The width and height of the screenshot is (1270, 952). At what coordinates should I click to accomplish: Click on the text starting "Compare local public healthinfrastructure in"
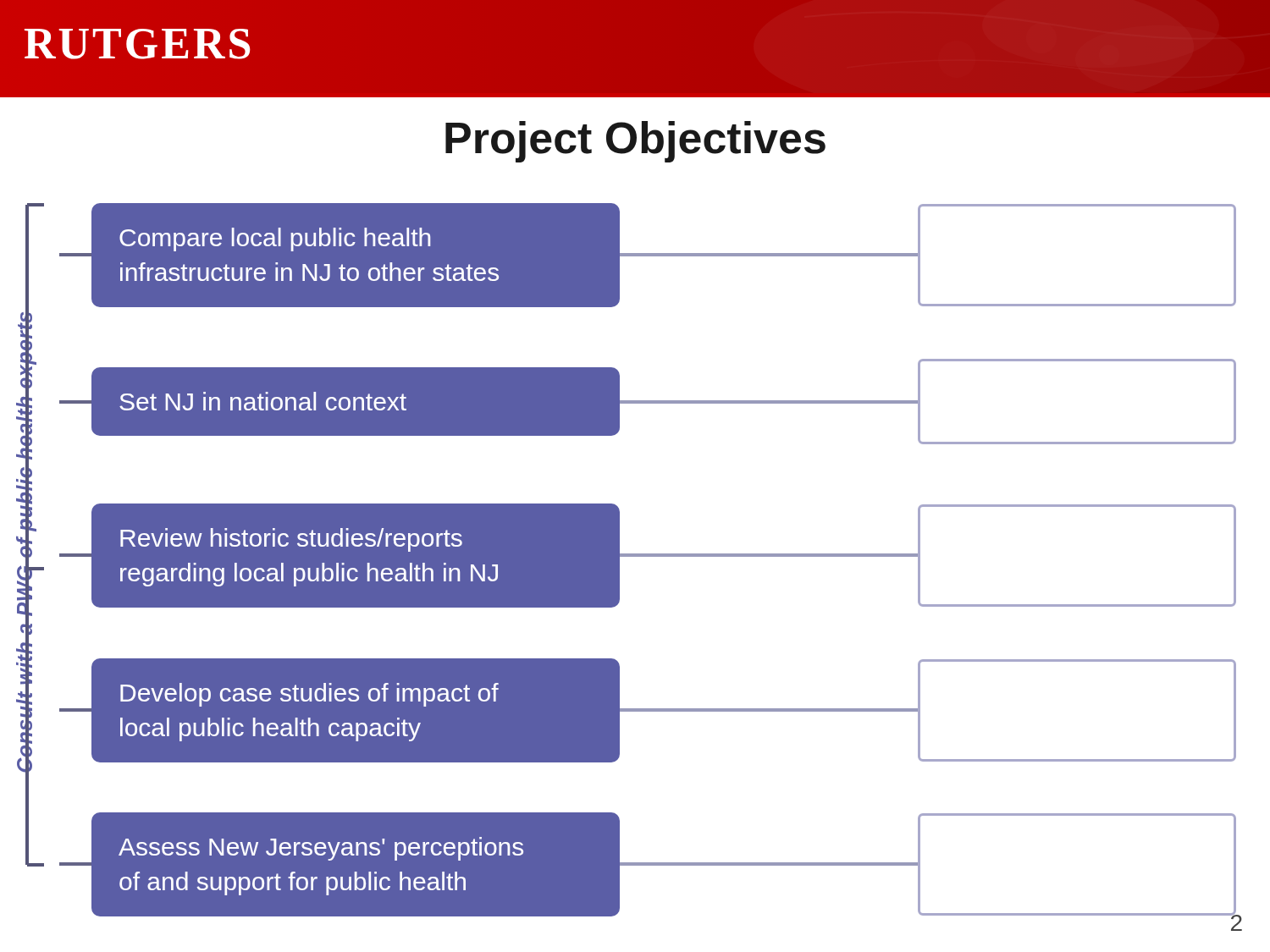648,255
